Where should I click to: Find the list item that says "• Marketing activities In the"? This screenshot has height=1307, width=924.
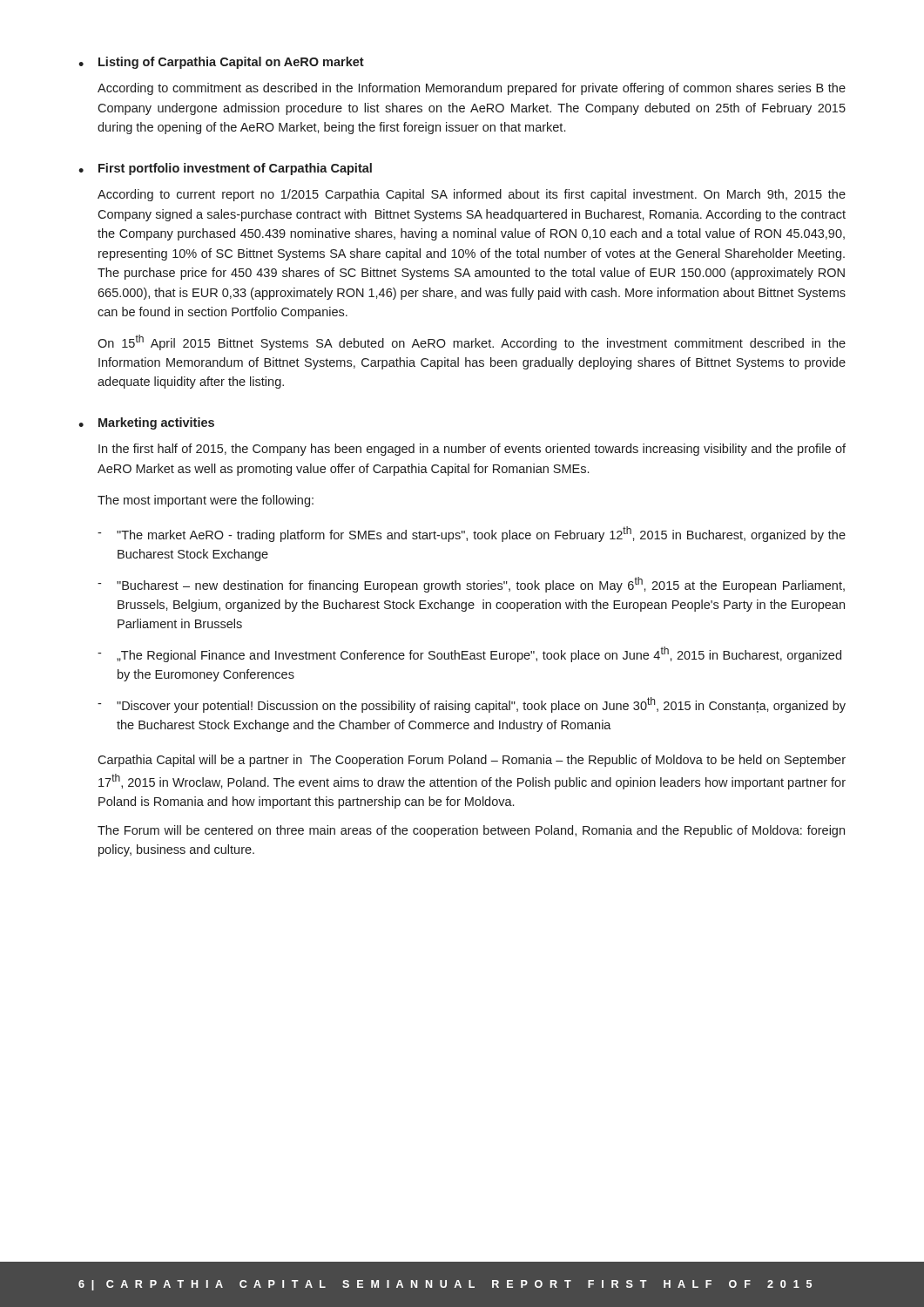coord(146,423)
